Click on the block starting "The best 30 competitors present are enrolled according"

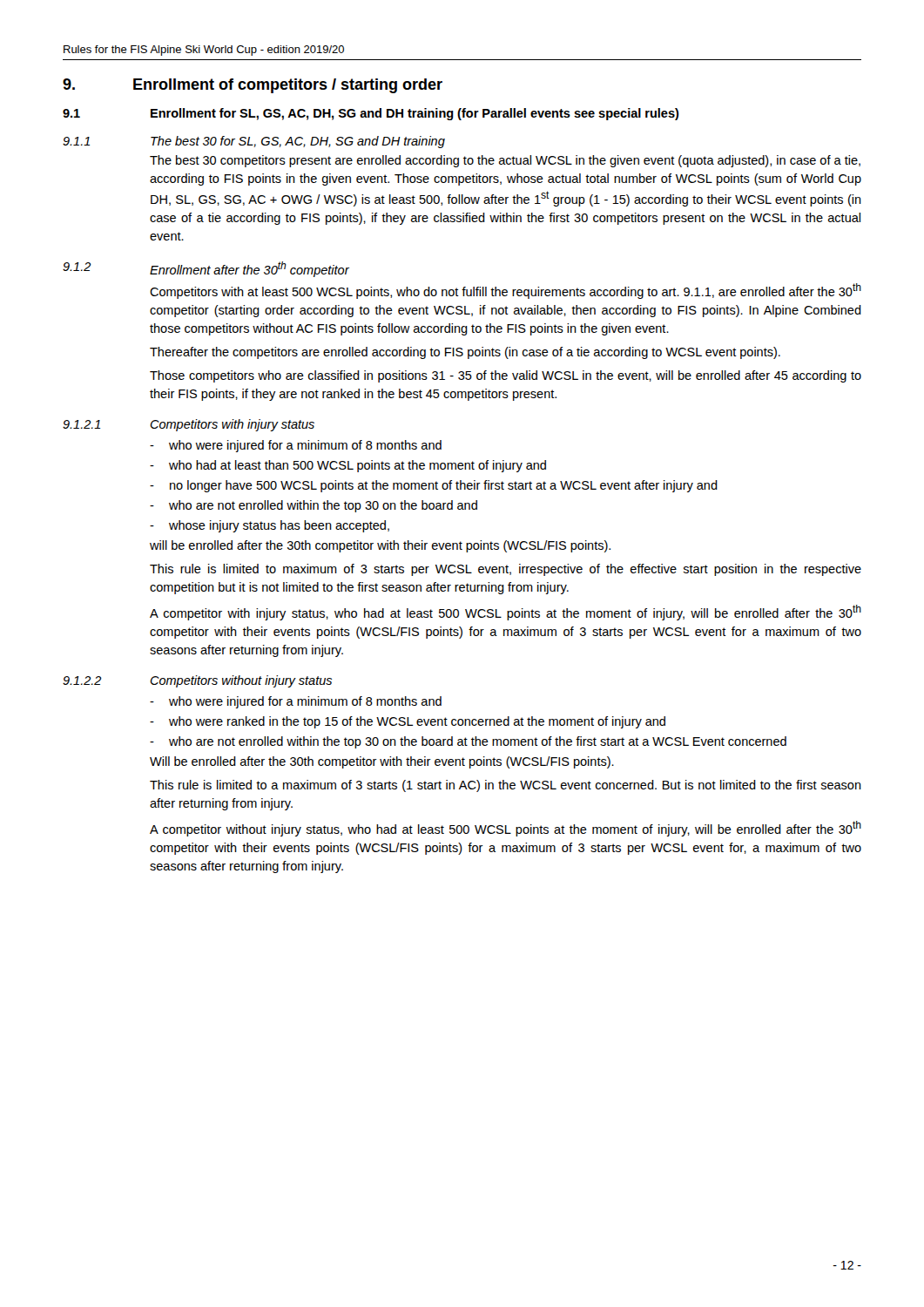point(506,198)
